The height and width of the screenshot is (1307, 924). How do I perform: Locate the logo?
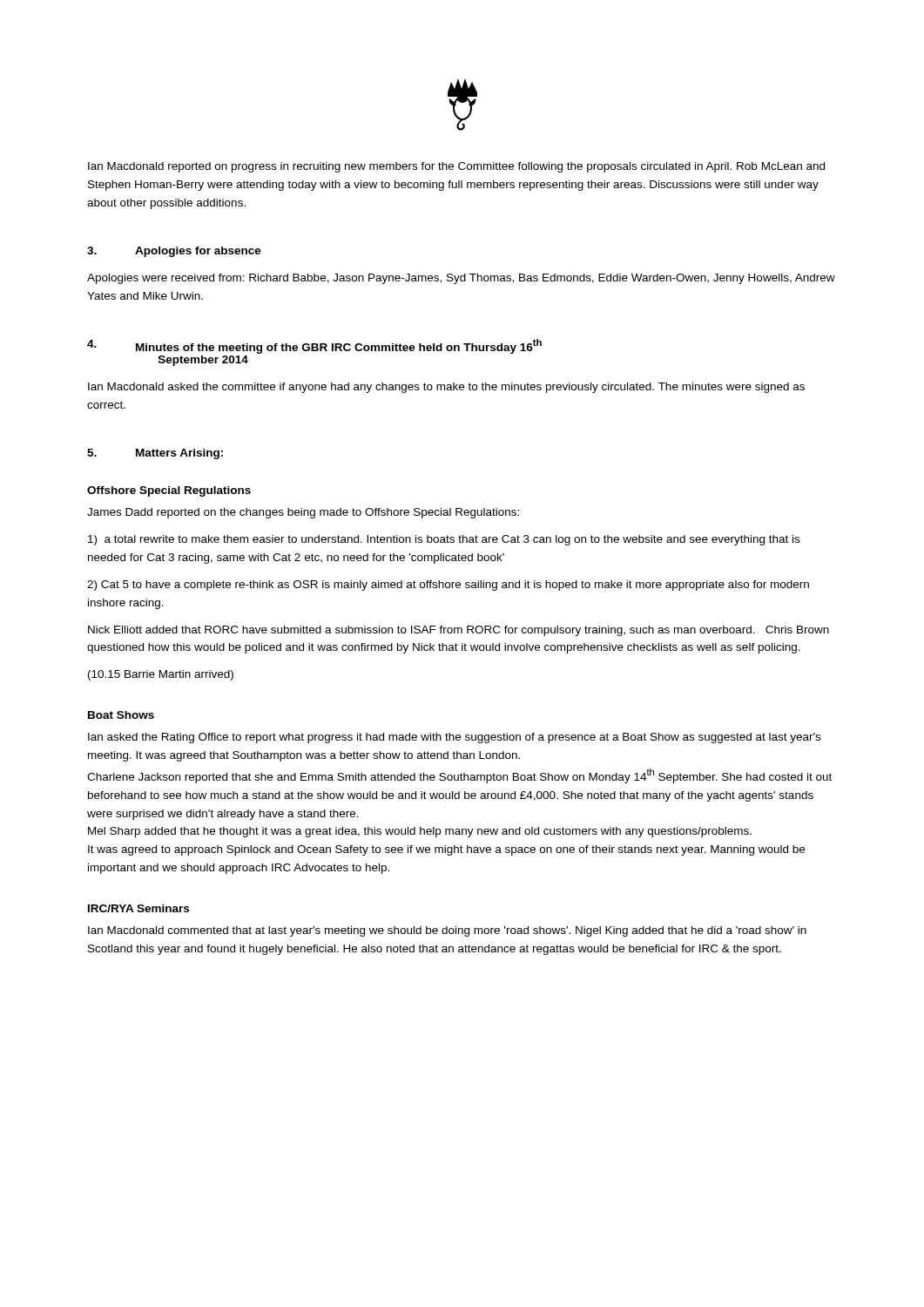462,101
